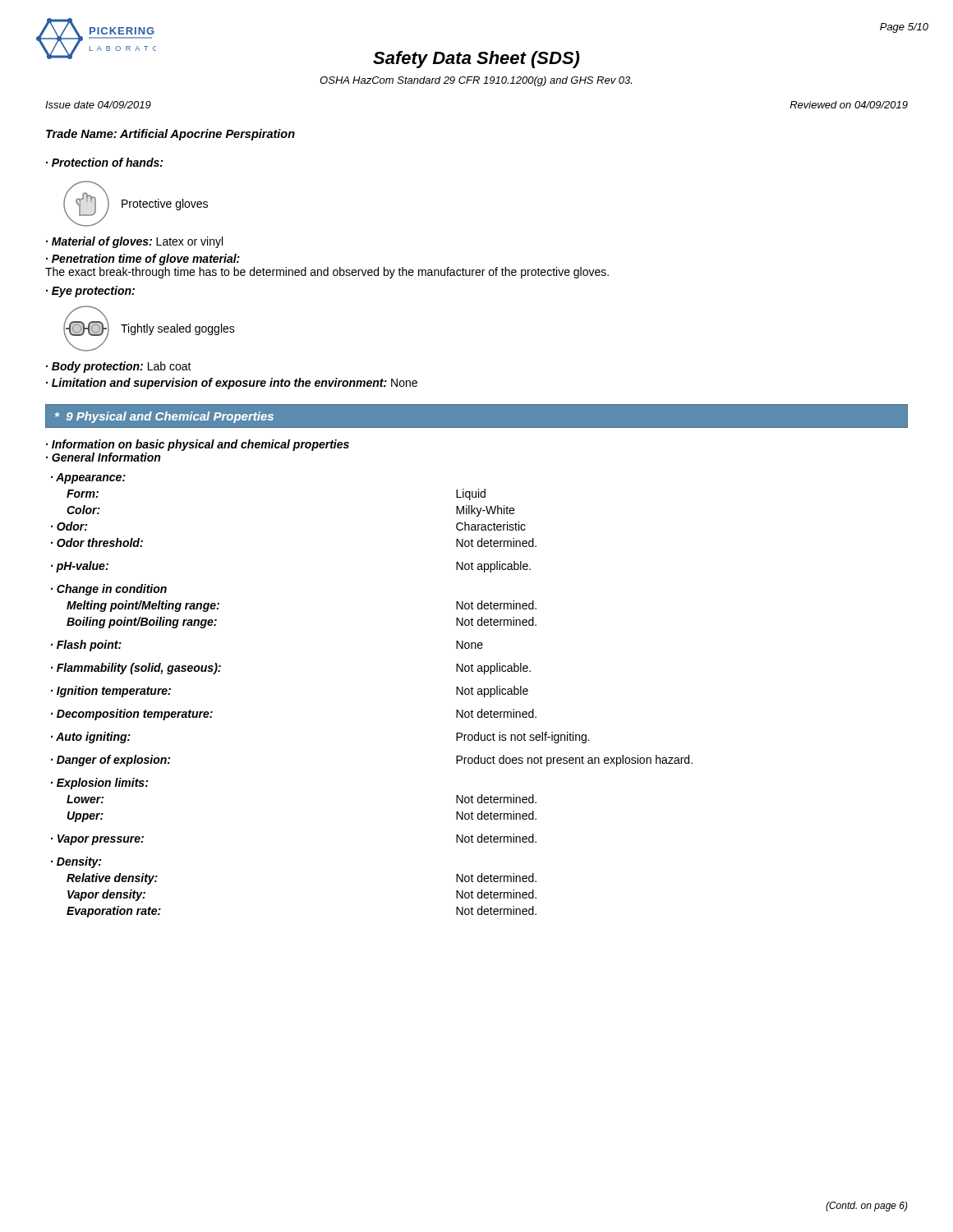953x1232 pixels.
Task: Find "Protective gloves" on this page
Action: [x=165, y=204]
